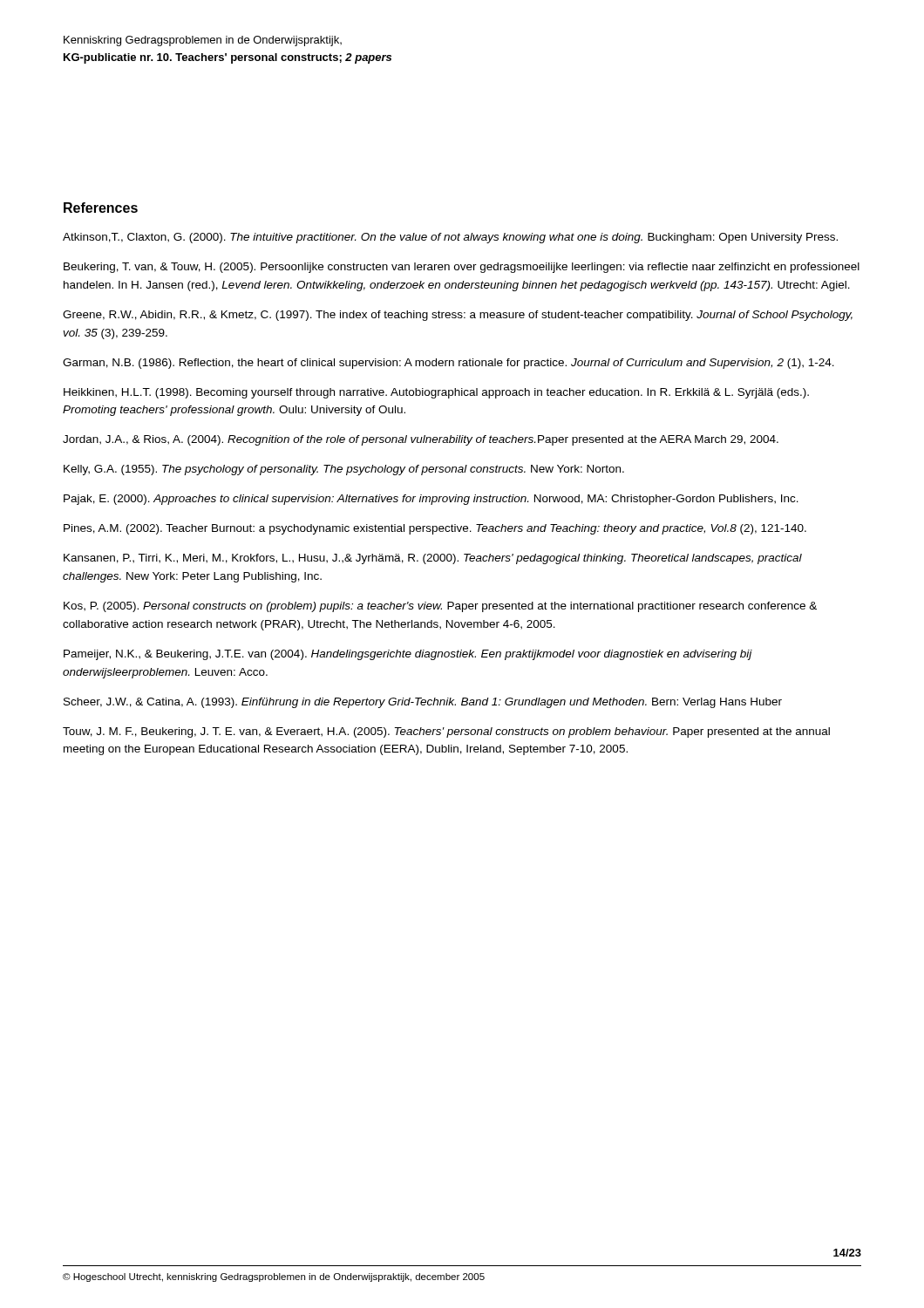The height and width of the screenshot is (1308, 924).
Task: Locate the block starting "Greene, R.W., Abidin, R.R., &"
Action: (x=458, y=323)
